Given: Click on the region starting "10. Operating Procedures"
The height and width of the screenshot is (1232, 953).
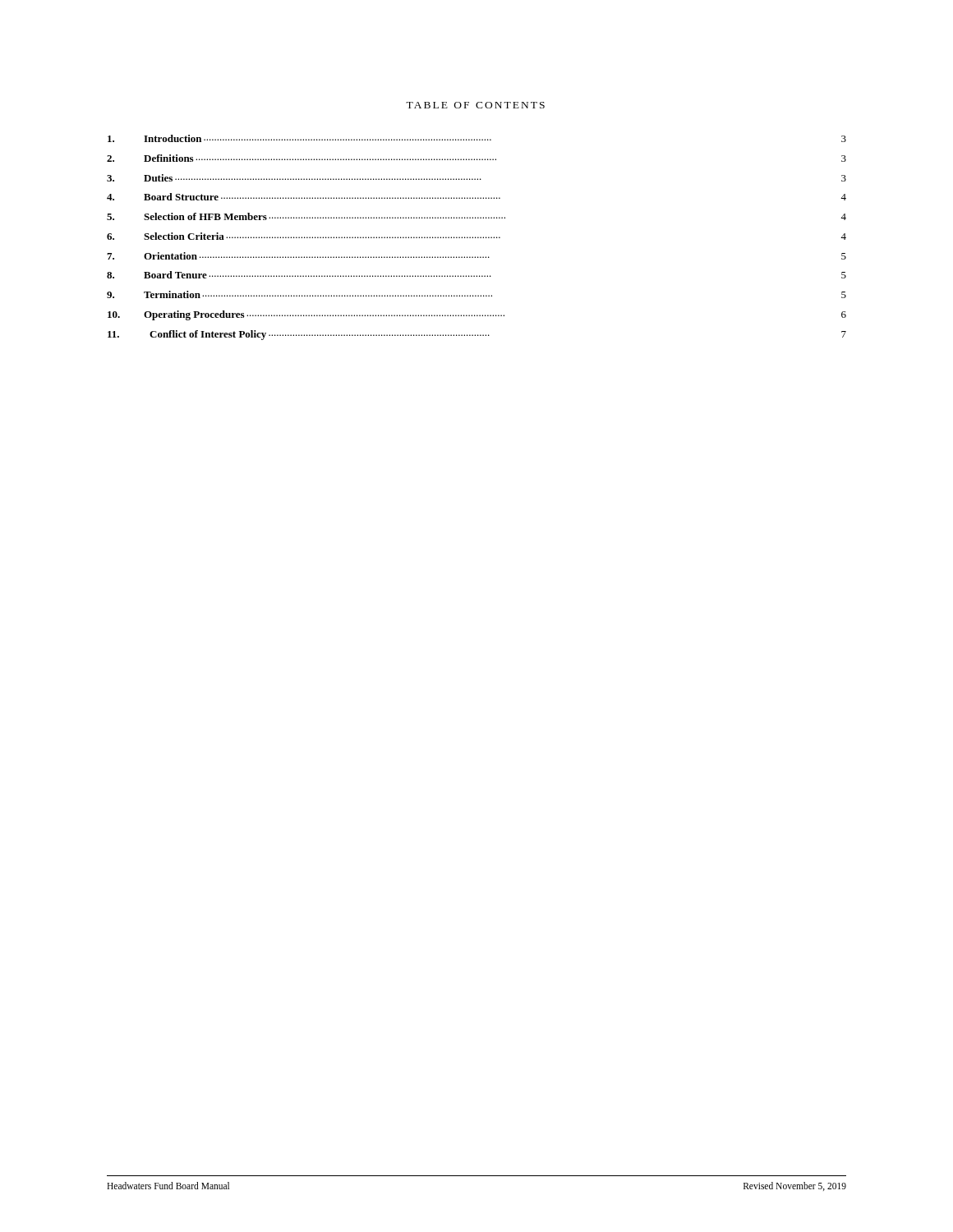Looking at the screenshot, I should [476, 315].
